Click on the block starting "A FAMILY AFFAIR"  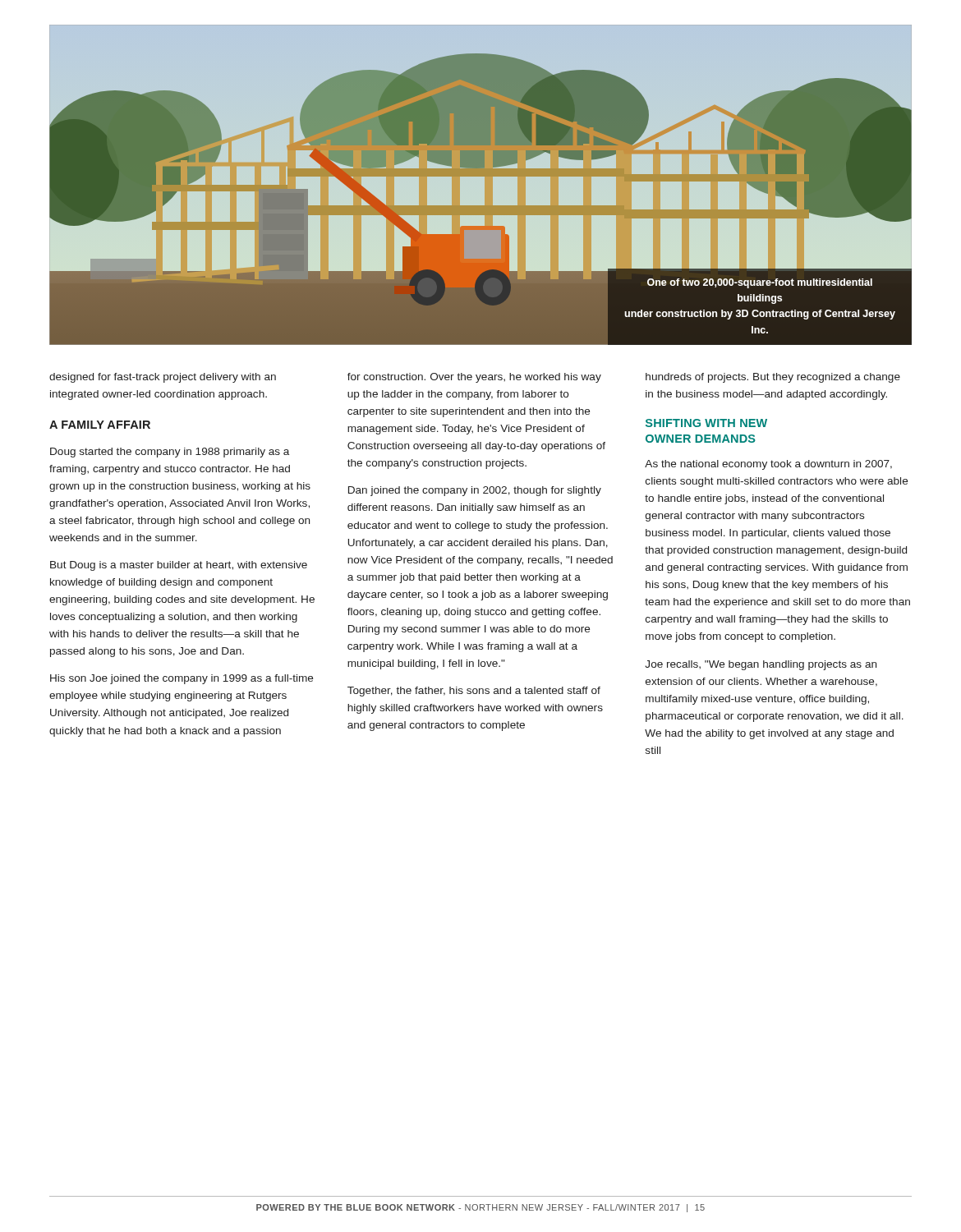pos(100,425)
